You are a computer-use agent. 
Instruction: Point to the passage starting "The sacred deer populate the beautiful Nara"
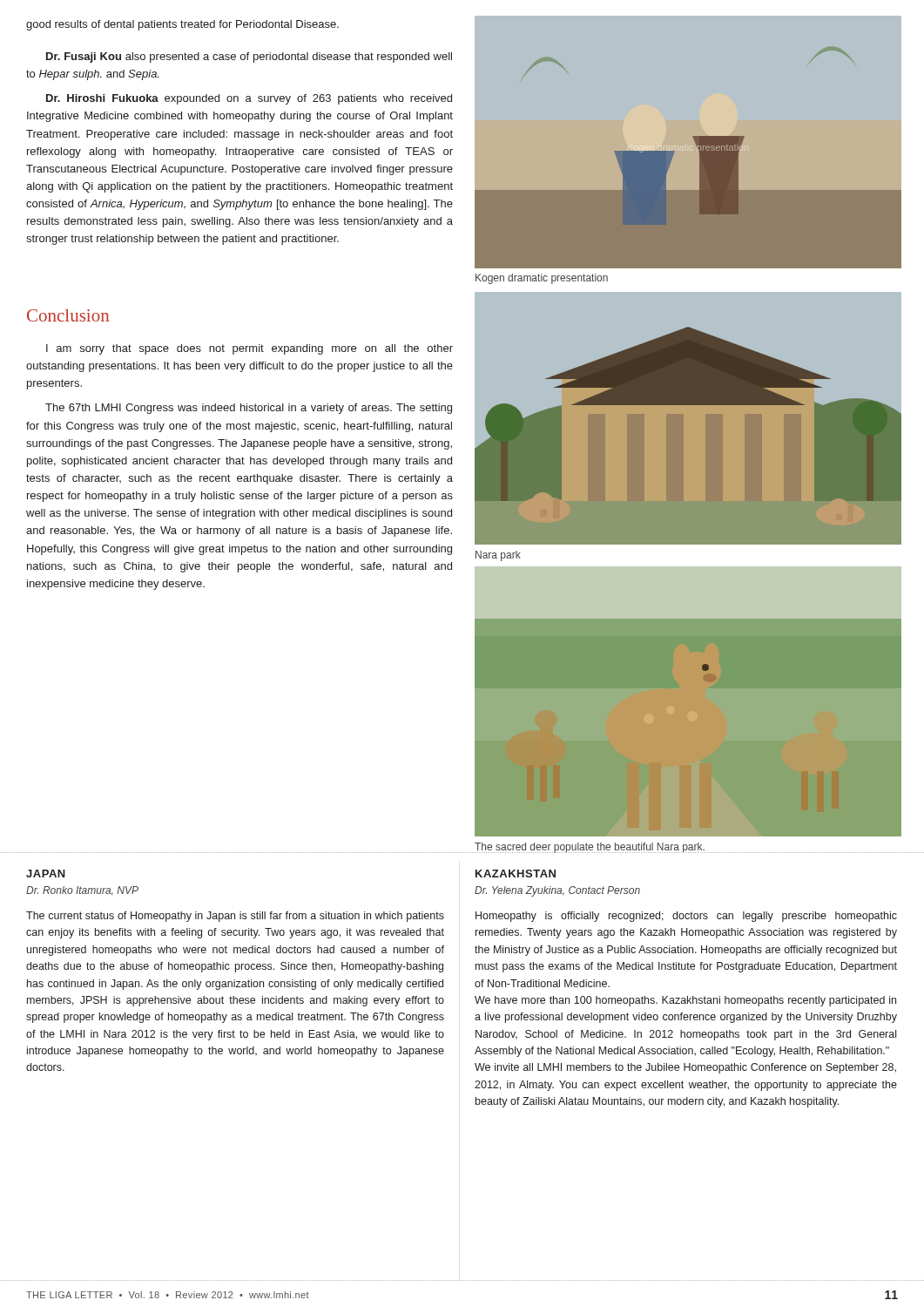(590, 847)
